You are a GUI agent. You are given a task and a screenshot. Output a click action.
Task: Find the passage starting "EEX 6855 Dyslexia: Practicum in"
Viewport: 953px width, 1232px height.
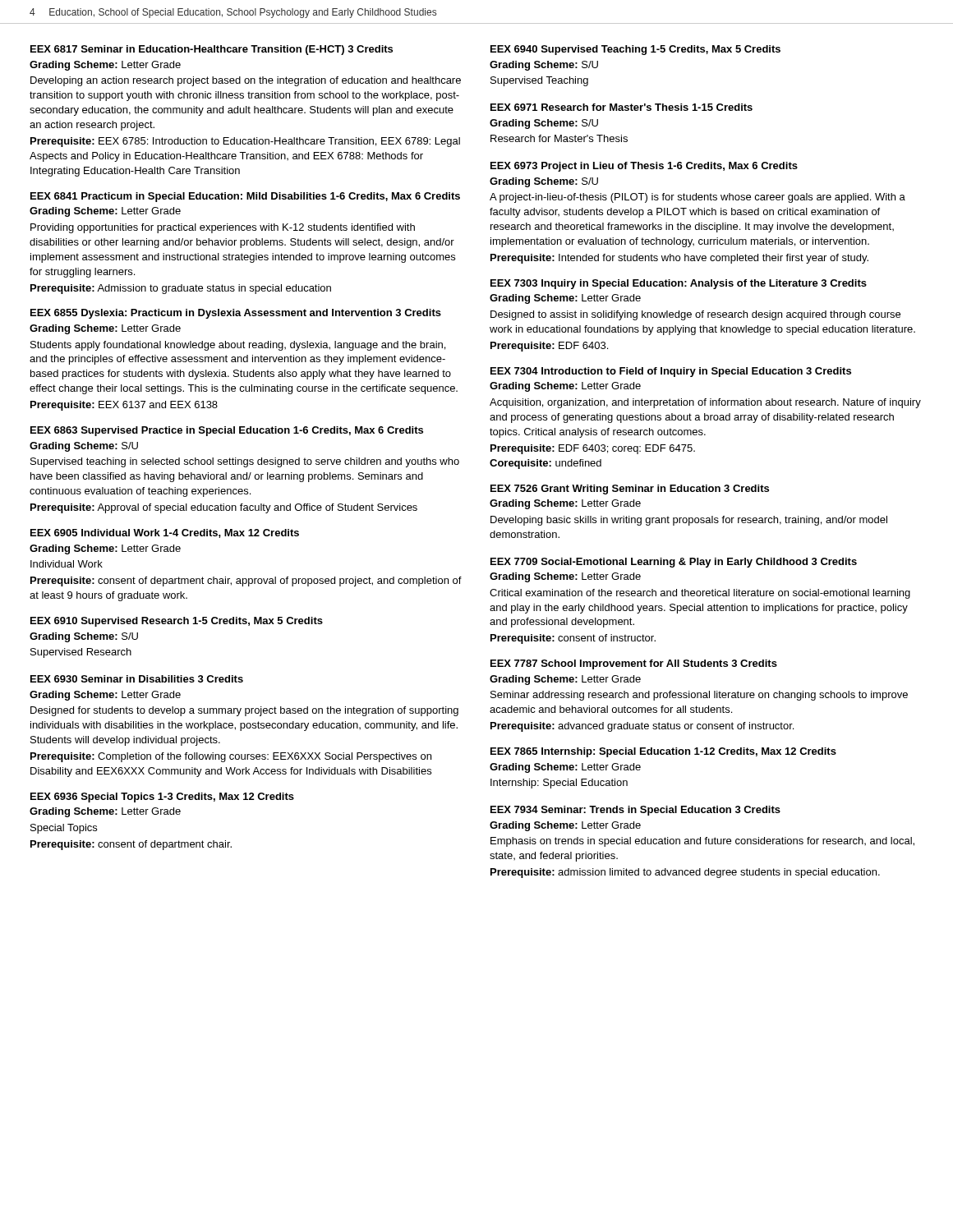246,359
